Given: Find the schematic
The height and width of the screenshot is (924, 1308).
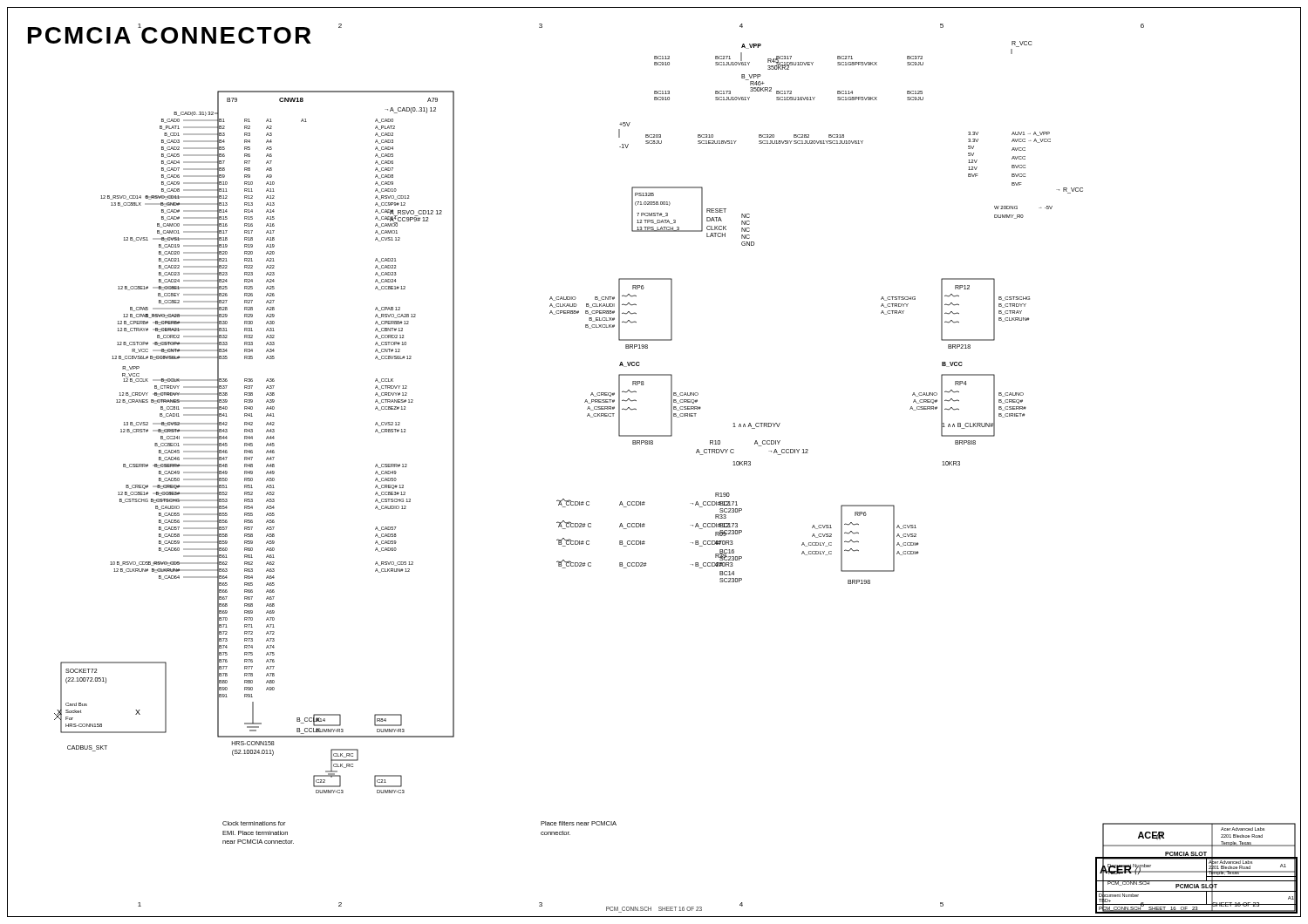Looking at the screenshot, I should [x=654, y=462].
